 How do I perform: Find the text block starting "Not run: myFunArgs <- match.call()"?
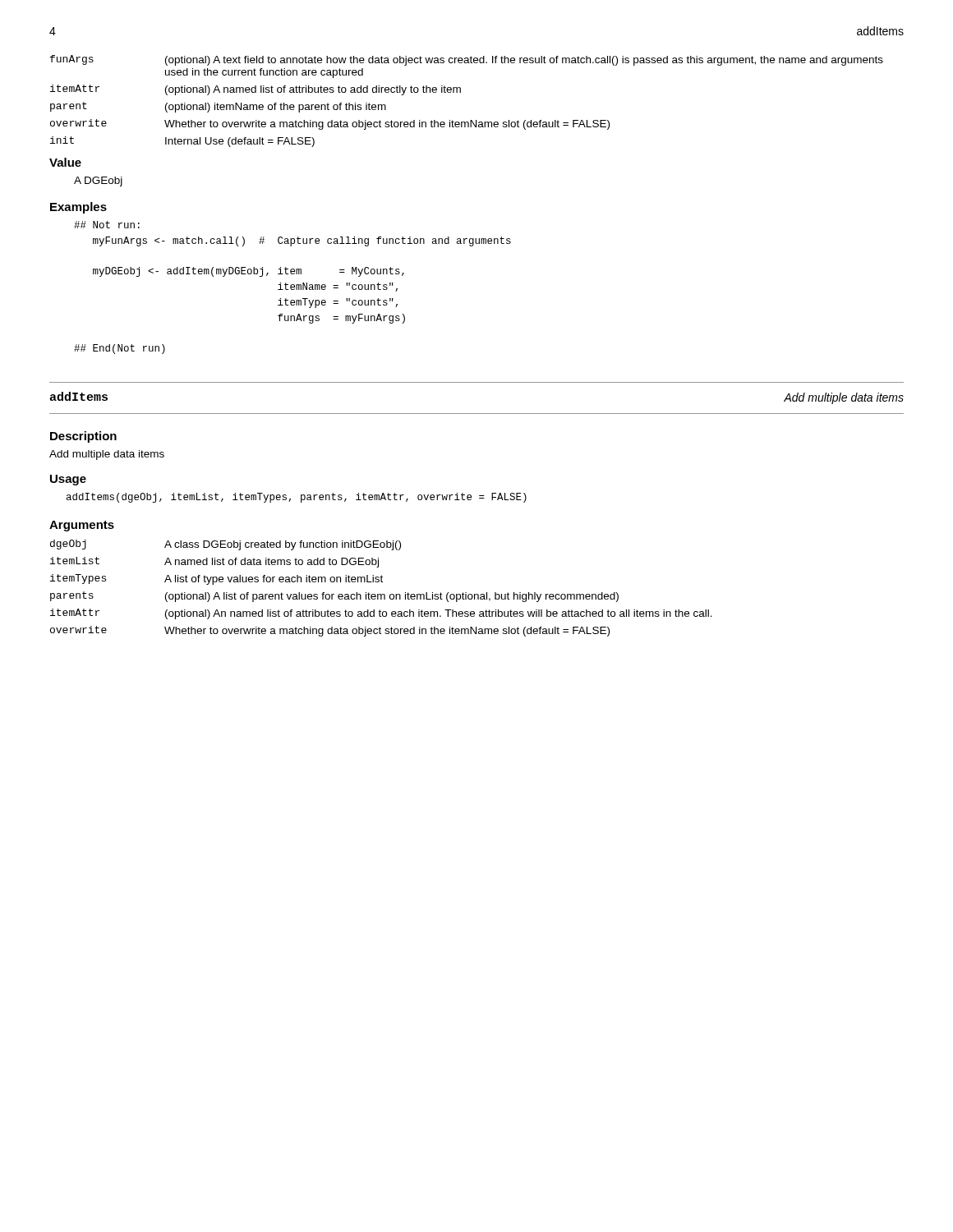107,225
